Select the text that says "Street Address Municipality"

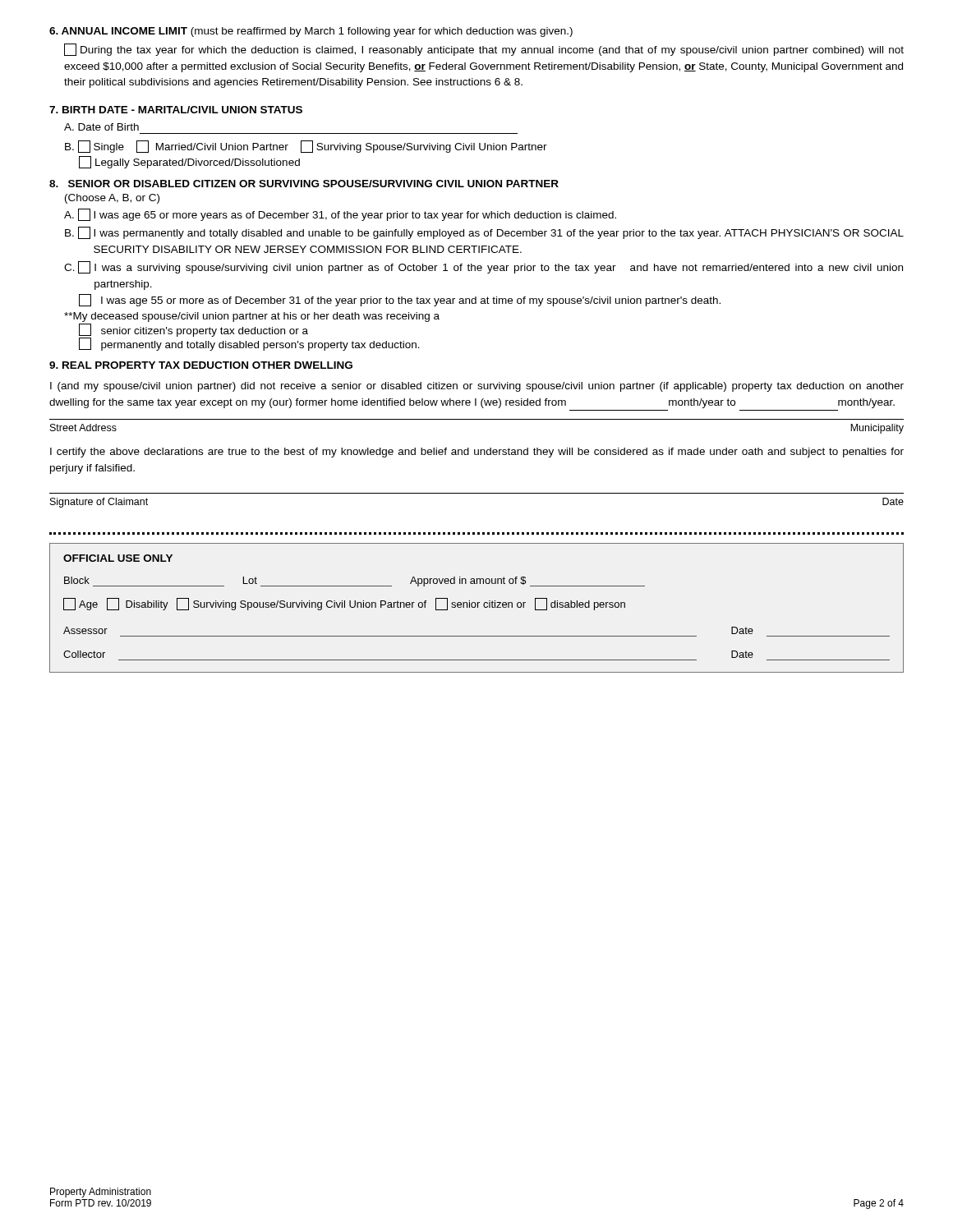476,428
